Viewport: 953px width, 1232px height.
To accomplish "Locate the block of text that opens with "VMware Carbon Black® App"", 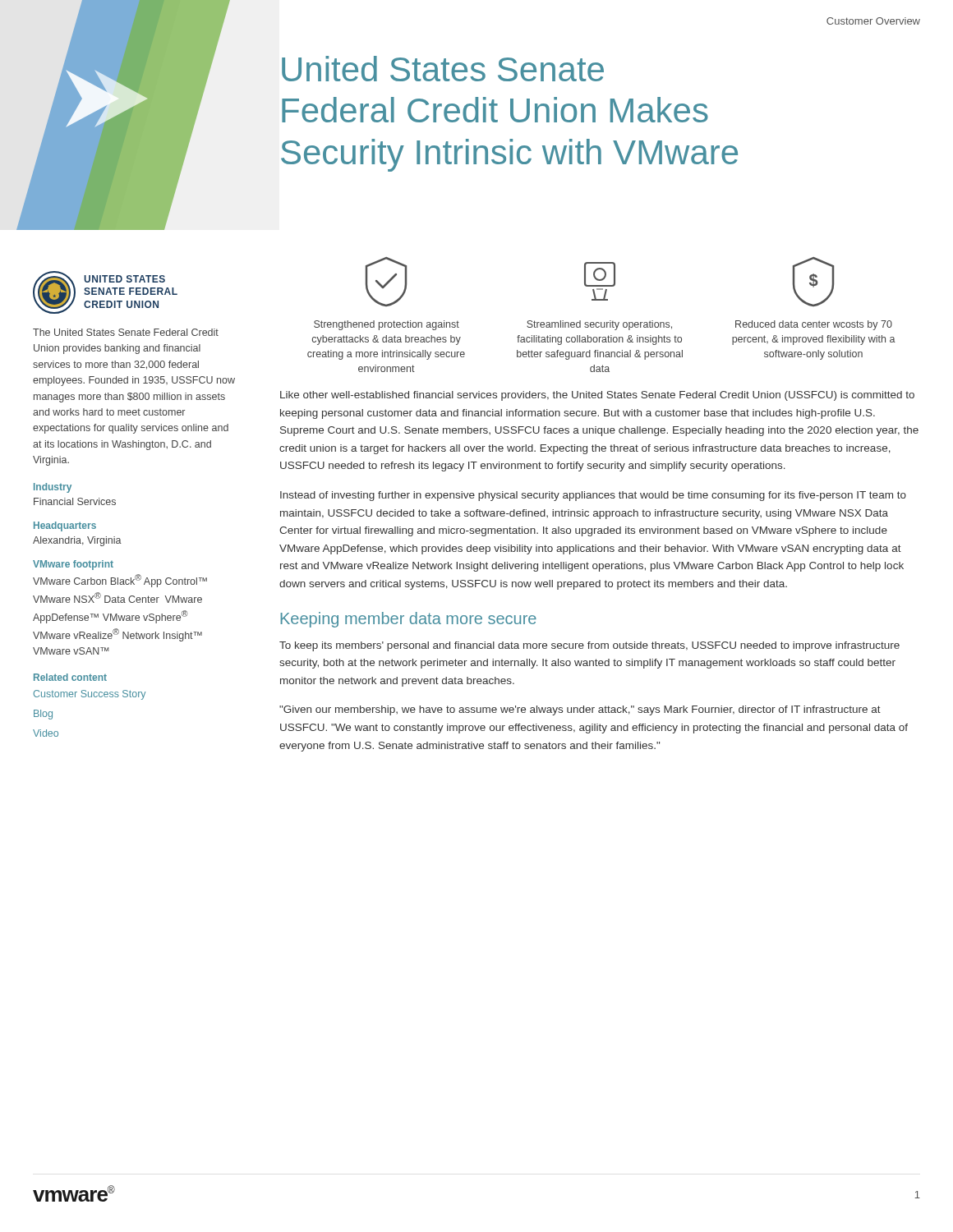I will click(x=121, y=615).
